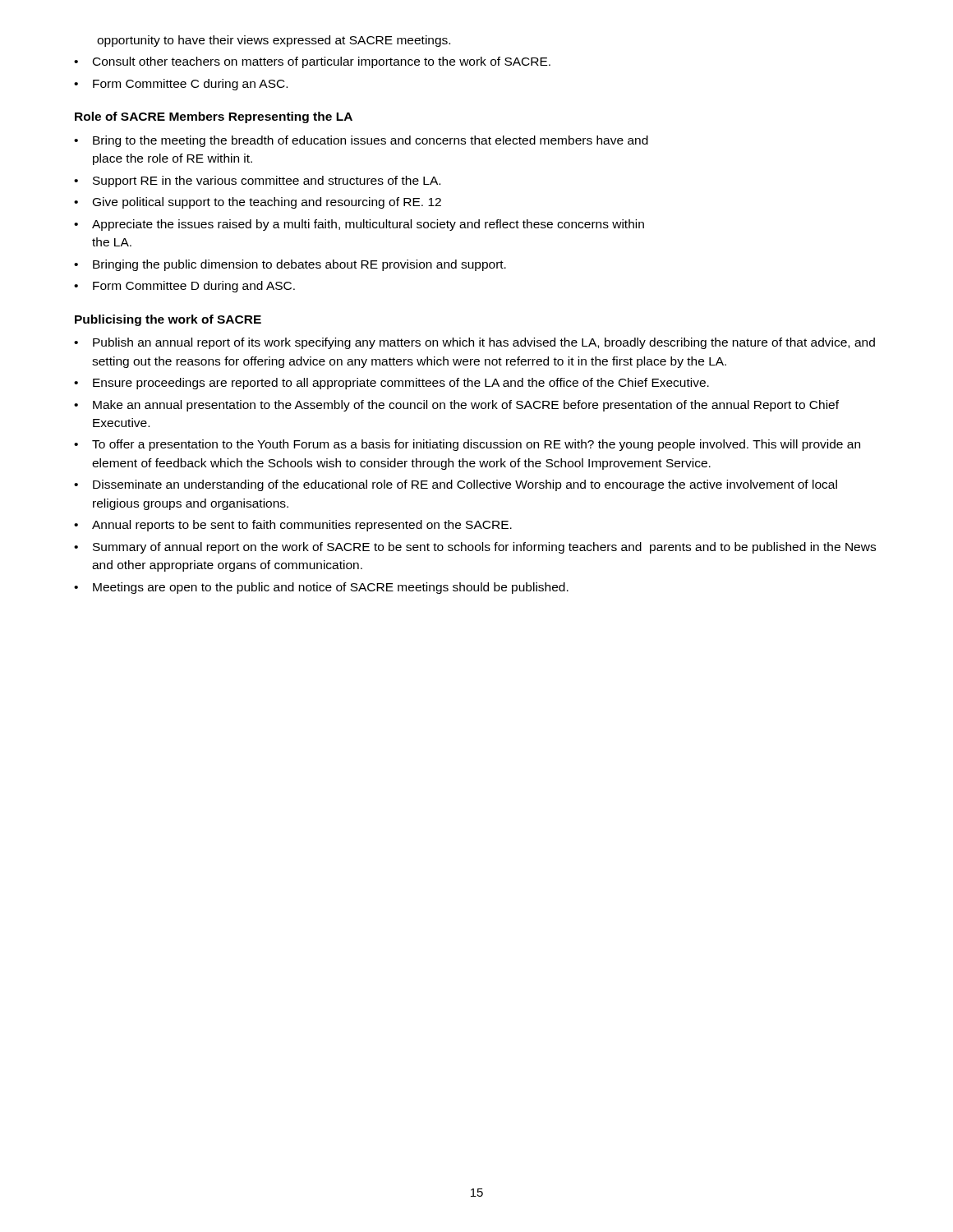Click the passage that begins "opportunity to have"

pos(274,40)
